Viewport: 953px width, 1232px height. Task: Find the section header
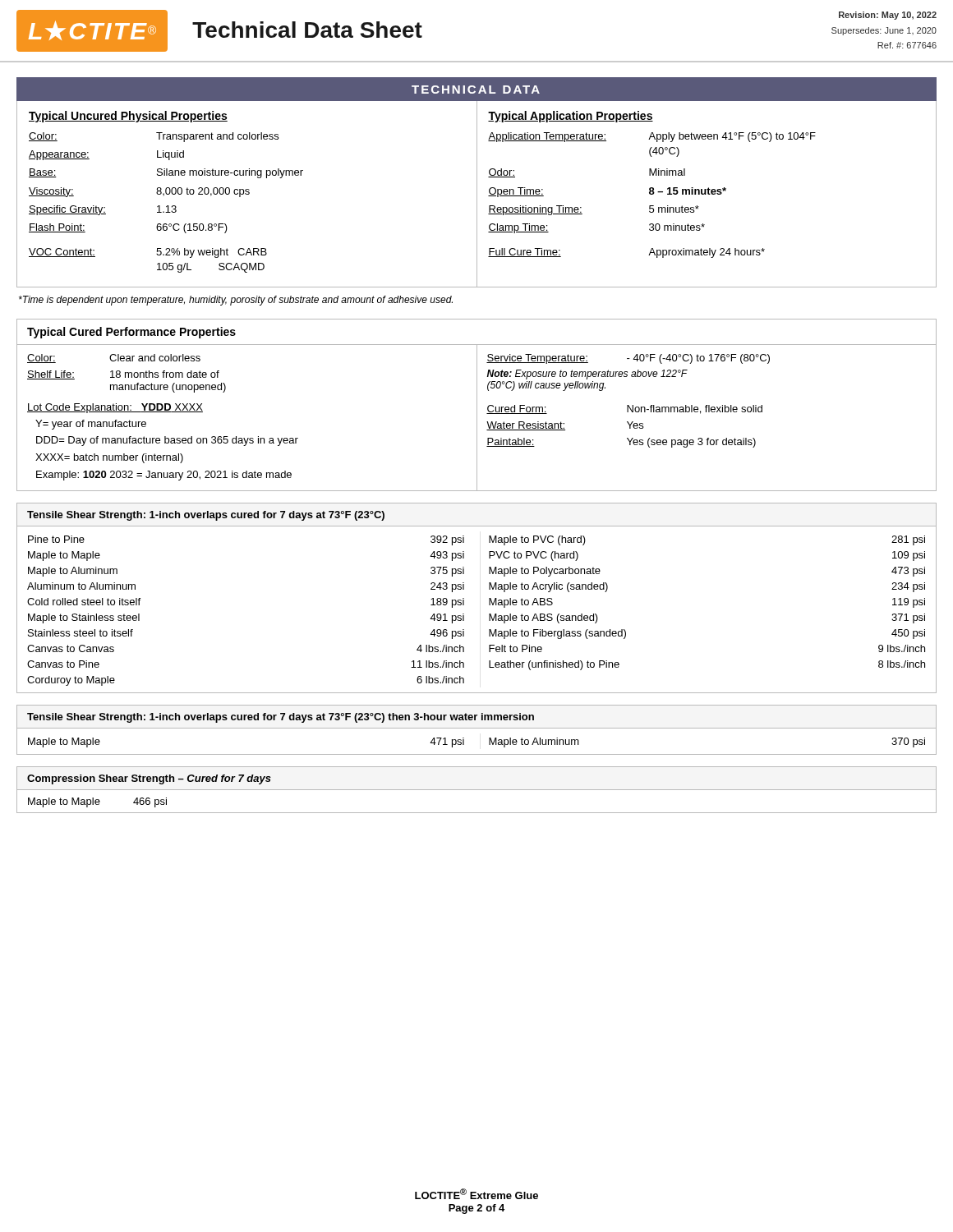click(x=476, y=89)
